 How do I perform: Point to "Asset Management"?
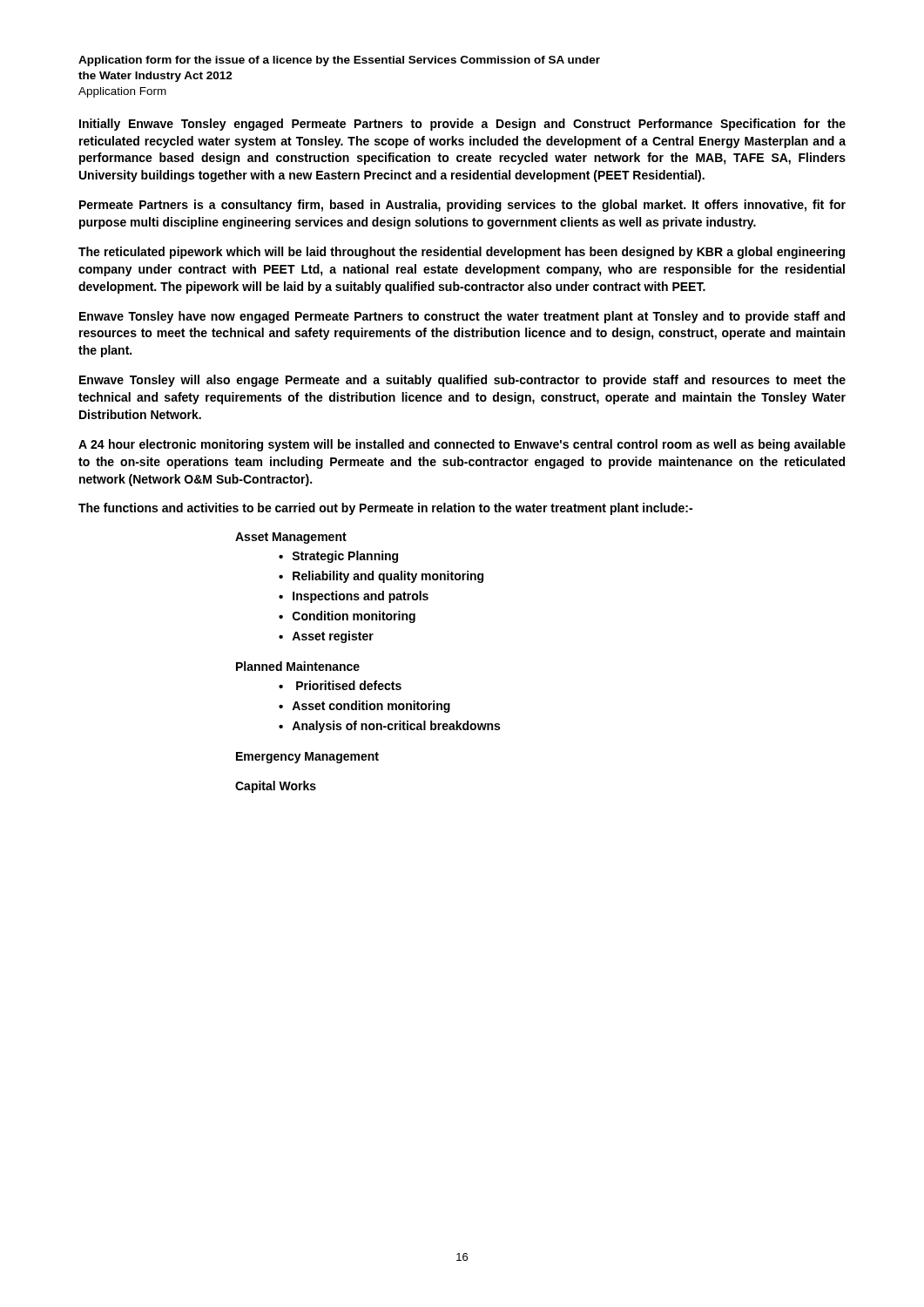click(x=291, y=537)
